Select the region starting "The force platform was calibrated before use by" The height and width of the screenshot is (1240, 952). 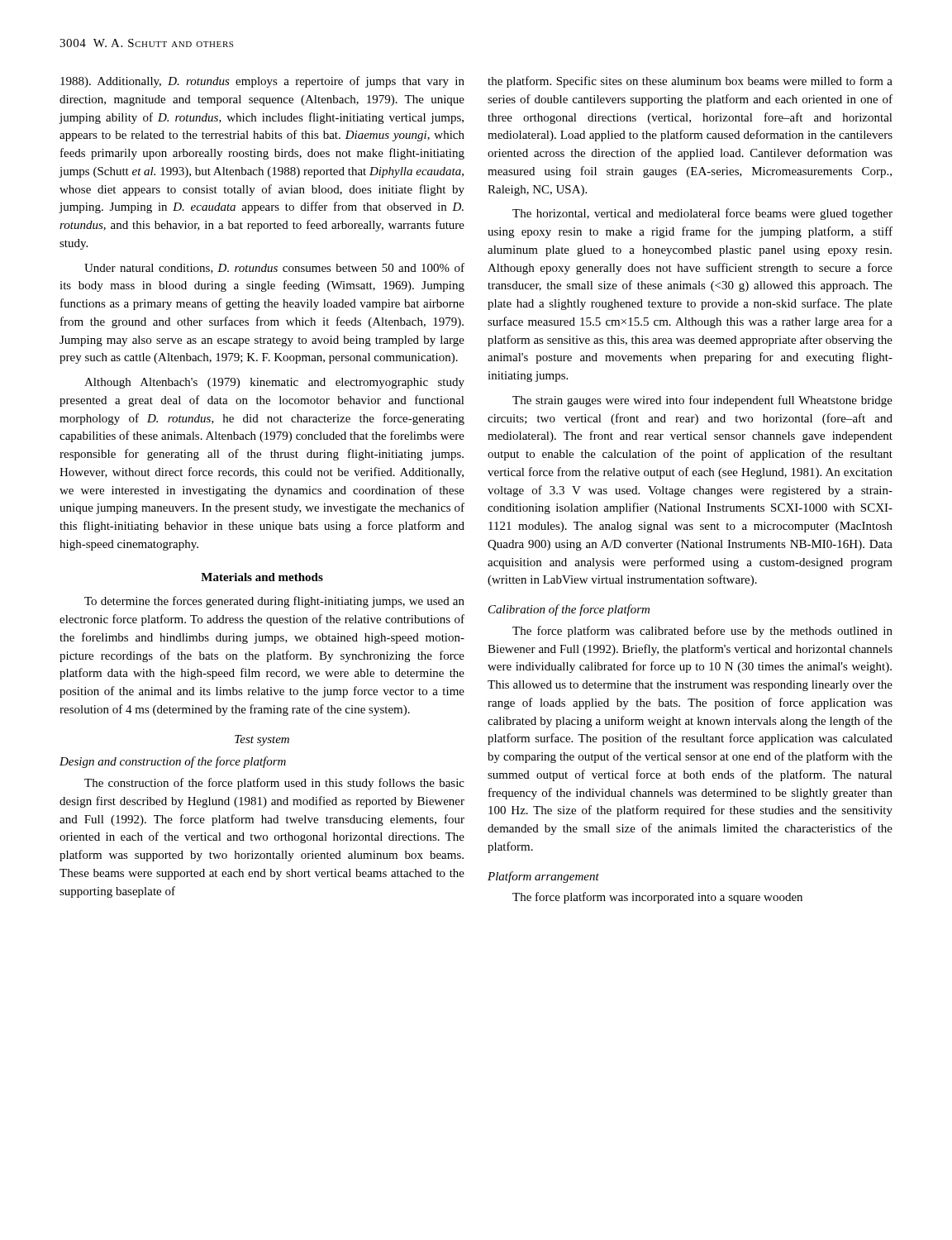(x=690, y=739)
